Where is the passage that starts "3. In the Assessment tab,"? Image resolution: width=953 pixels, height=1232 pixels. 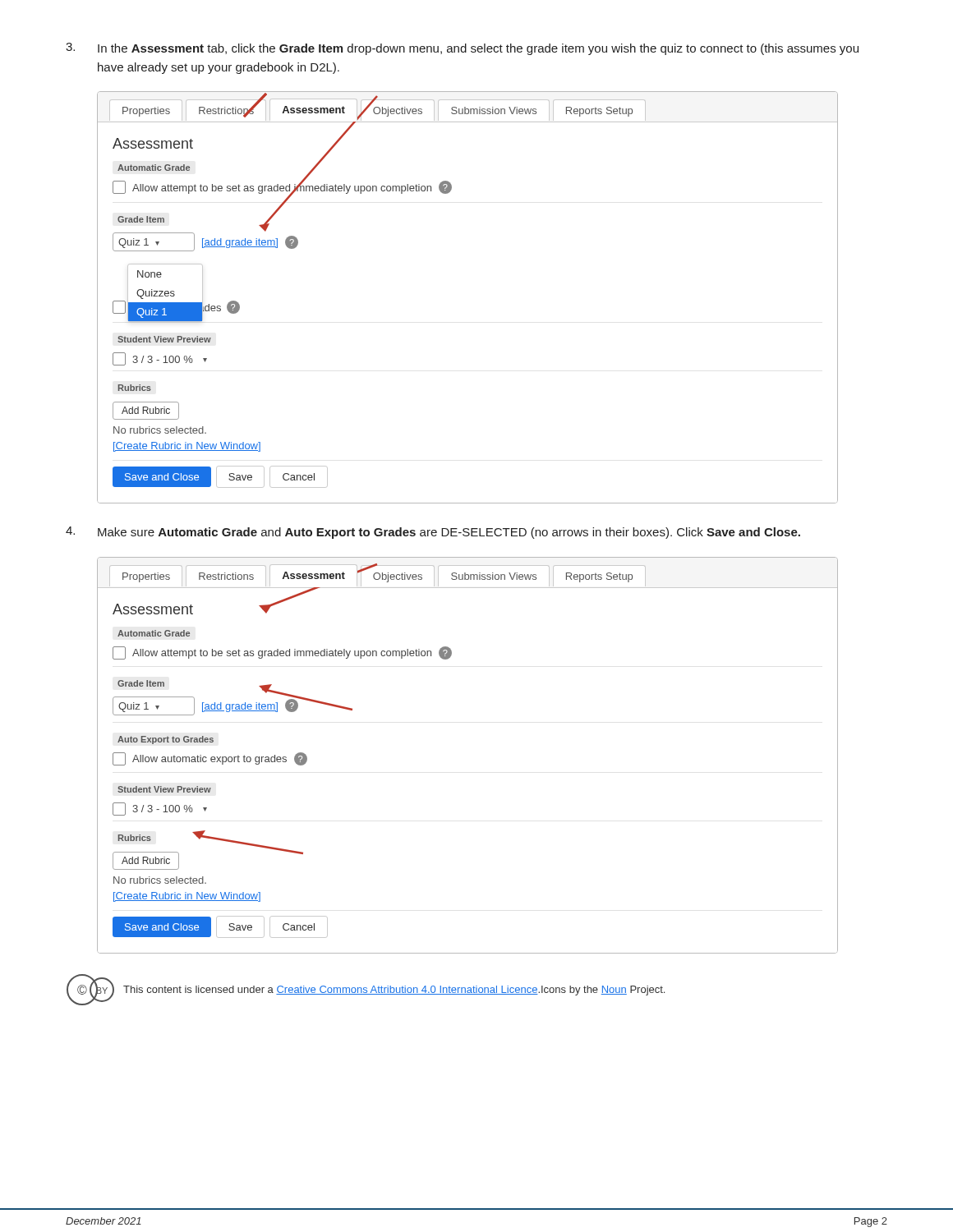(476, 58)
